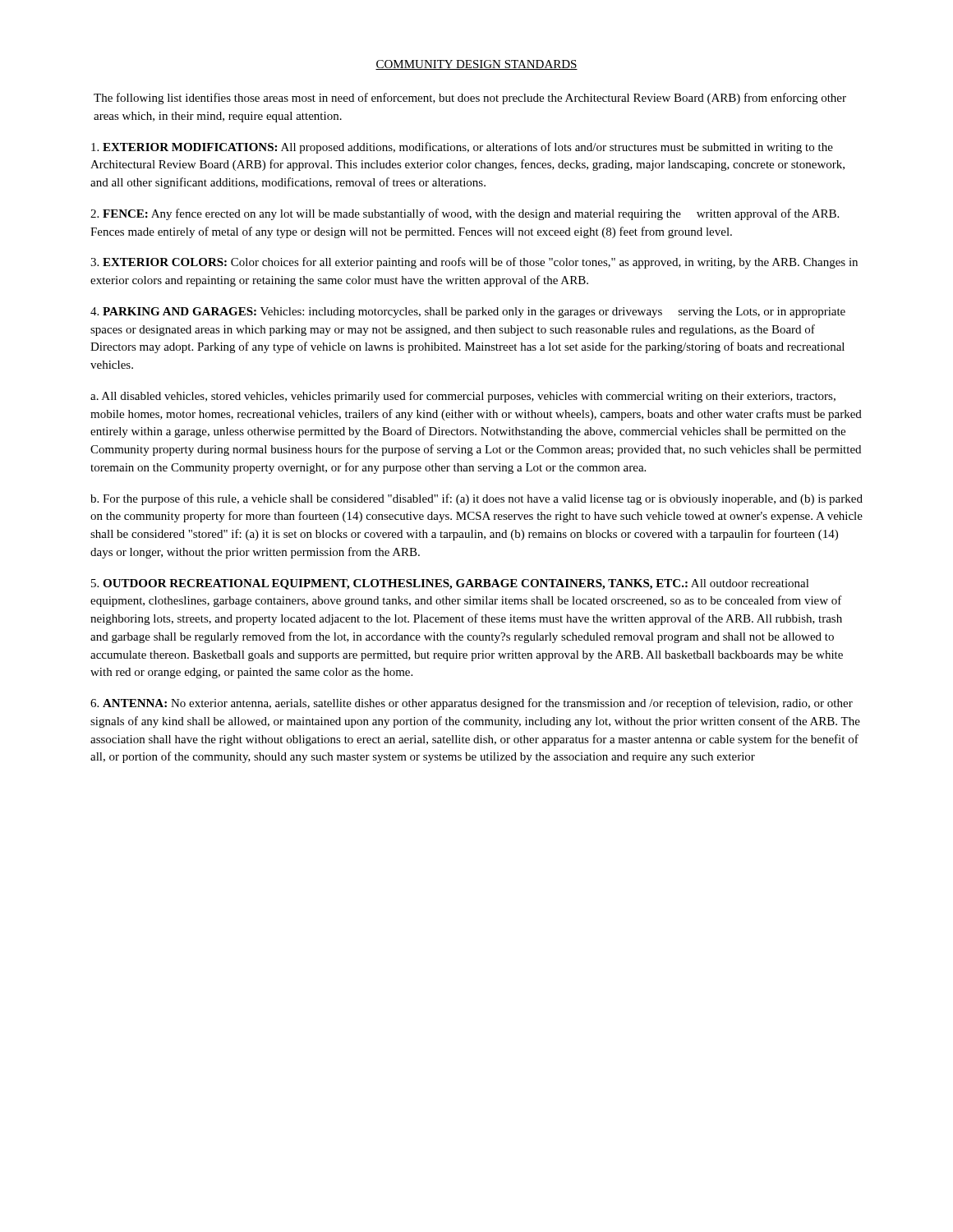The image size is (953, 1232).
Task: Click the passage that begins "a. All disabled vehicles, stored vehicles, vehicles primarily"
Action: [476, 431]
